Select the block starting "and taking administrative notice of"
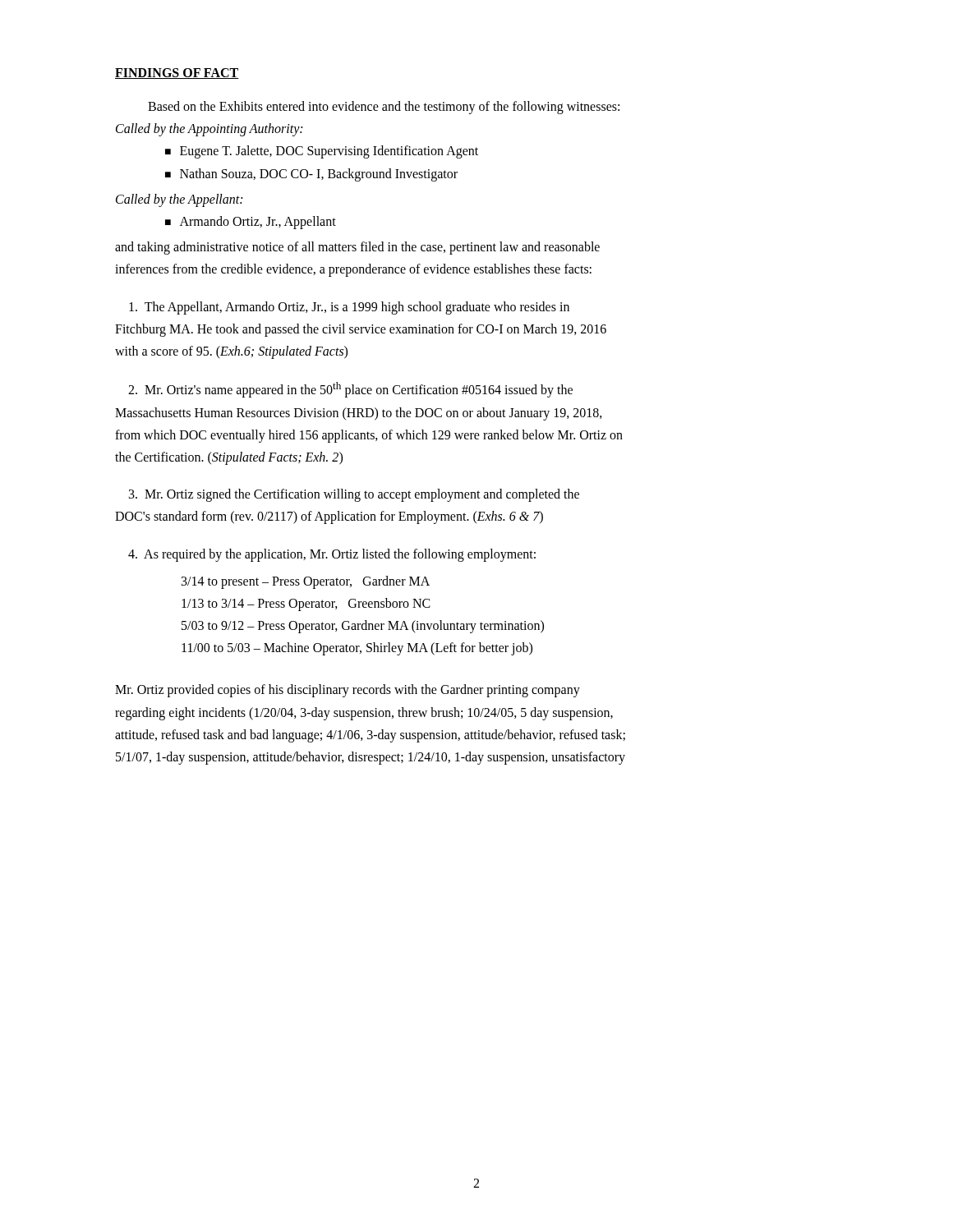 pyautogui.click(x=358, y=247)
